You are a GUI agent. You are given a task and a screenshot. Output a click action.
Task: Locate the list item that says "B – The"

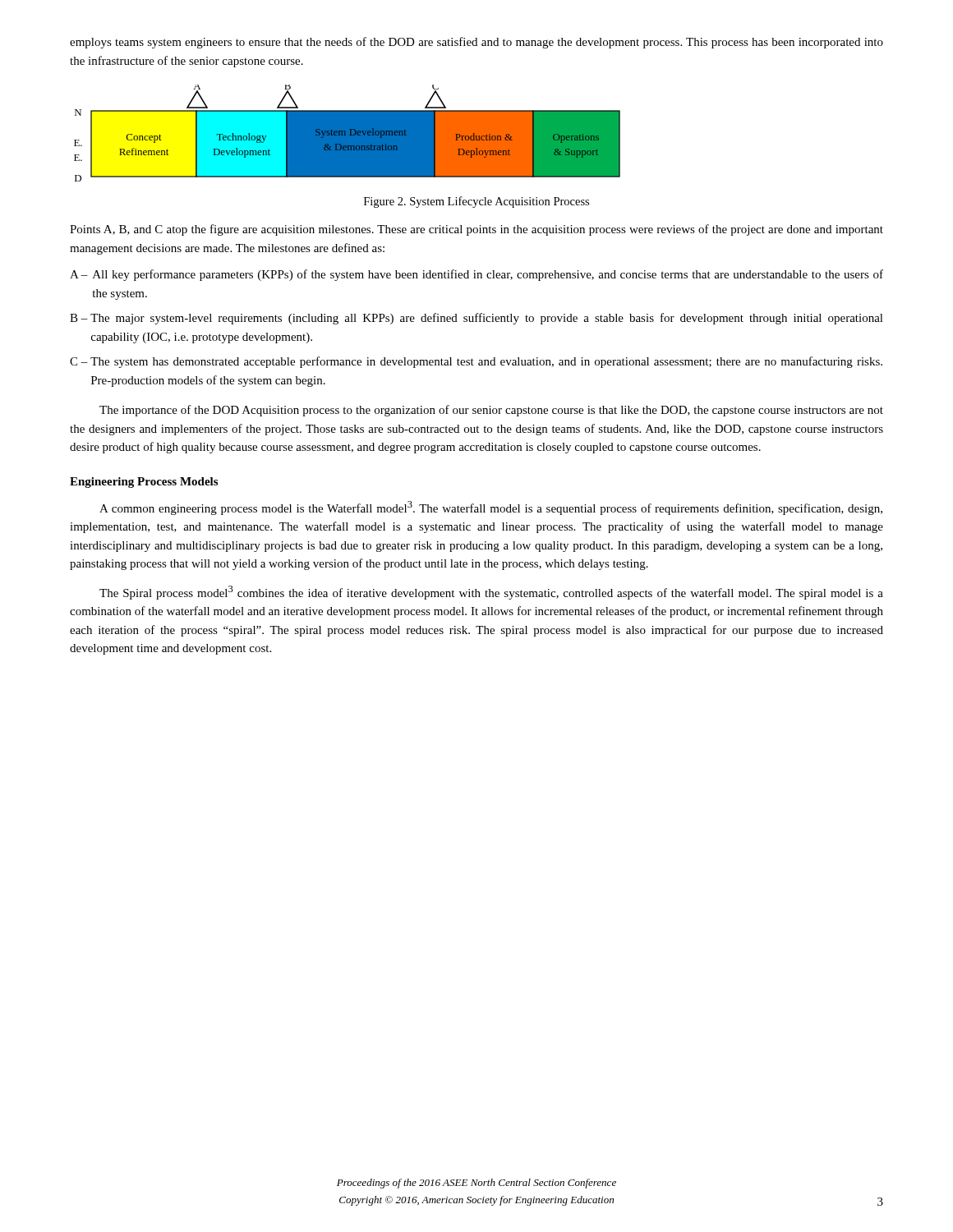(x=476, y=327)
